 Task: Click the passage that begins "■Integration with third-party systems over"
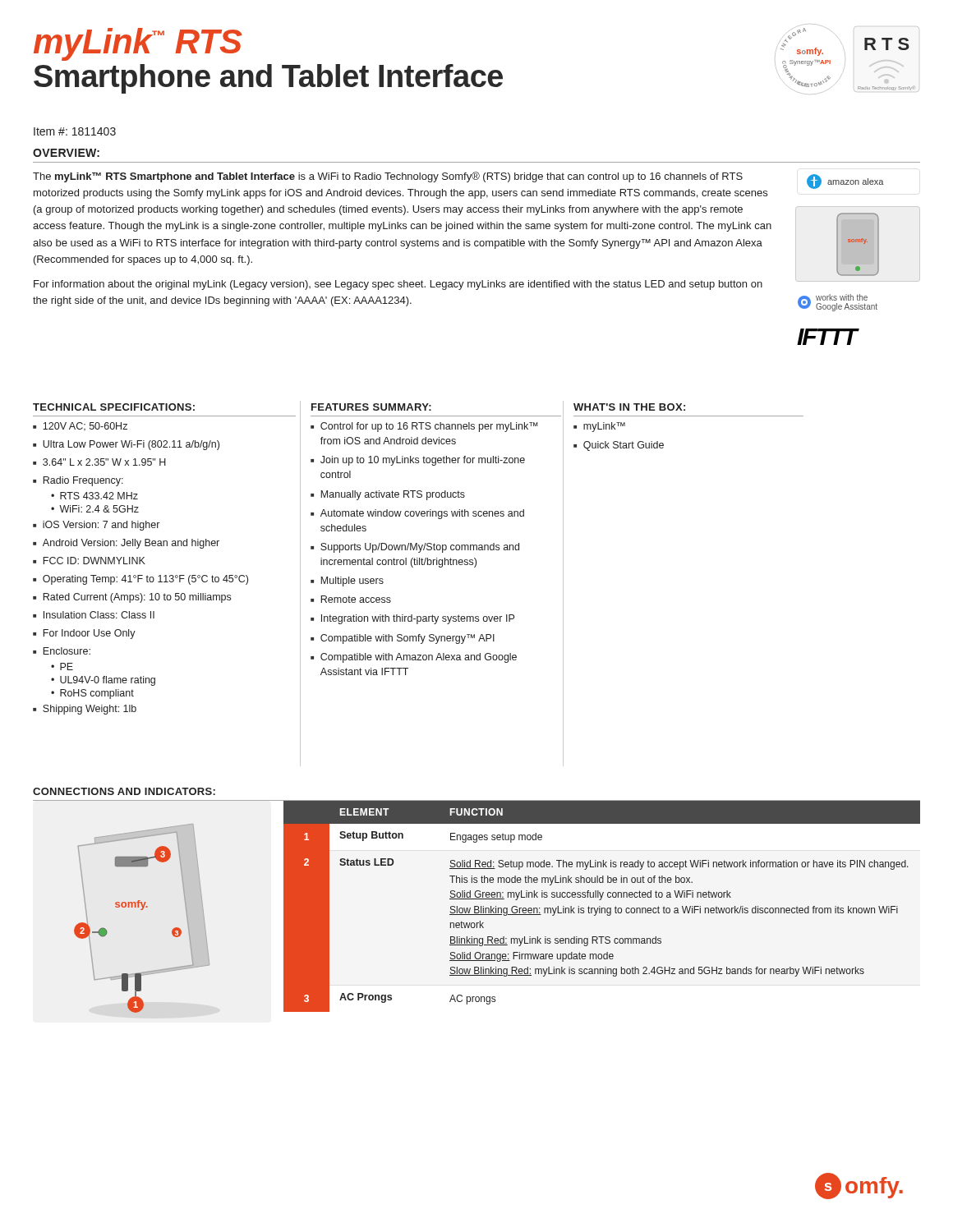pos(413,619)
